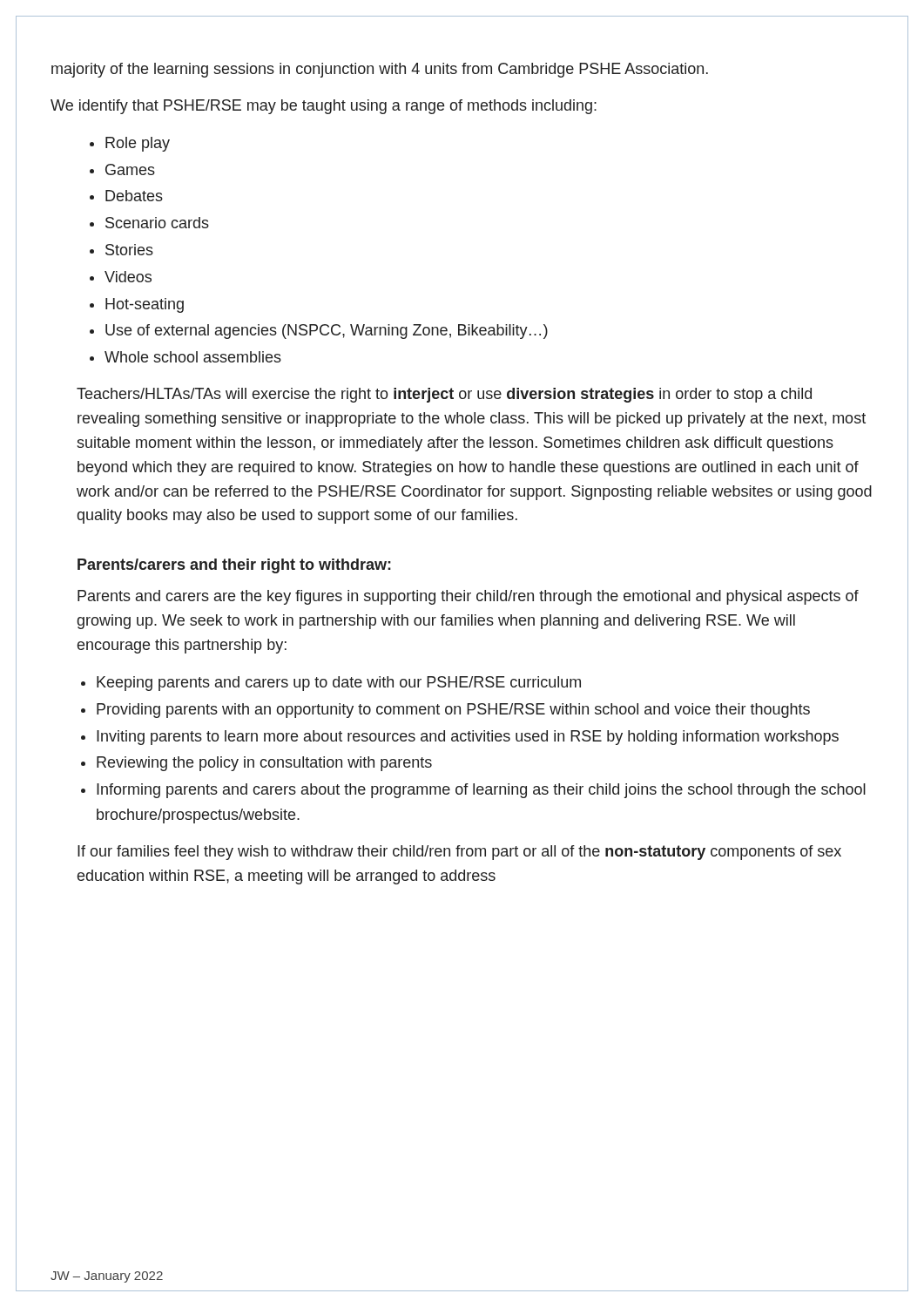Select the passage starting "Reviewing the policy in consultation with"
Viewport: 924px width, 1307px height.
point(264,763)
